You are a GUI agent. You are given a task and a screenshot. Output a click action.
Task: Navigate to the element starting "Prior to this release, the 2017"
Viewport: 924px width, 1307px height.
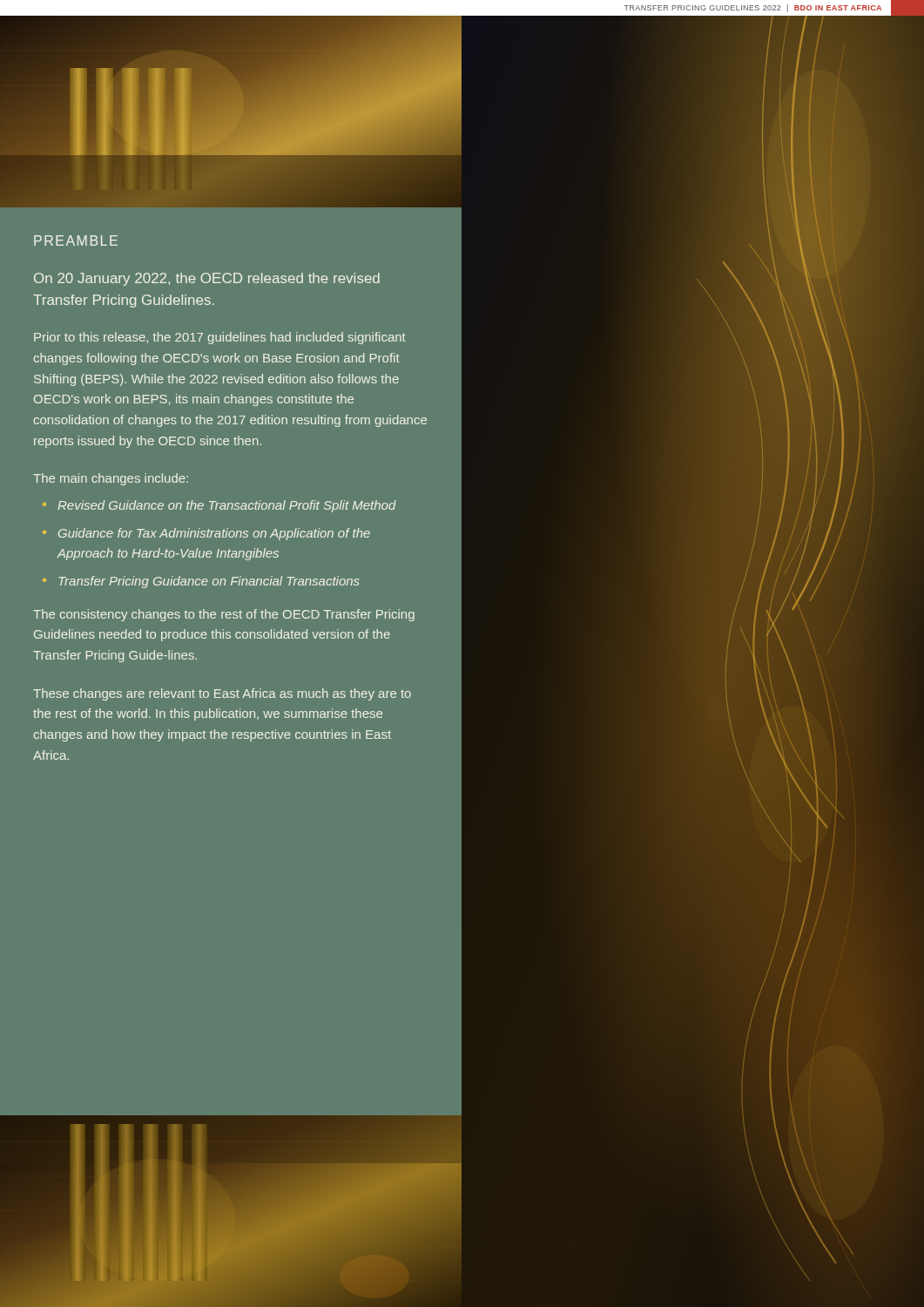pos(230,389)
